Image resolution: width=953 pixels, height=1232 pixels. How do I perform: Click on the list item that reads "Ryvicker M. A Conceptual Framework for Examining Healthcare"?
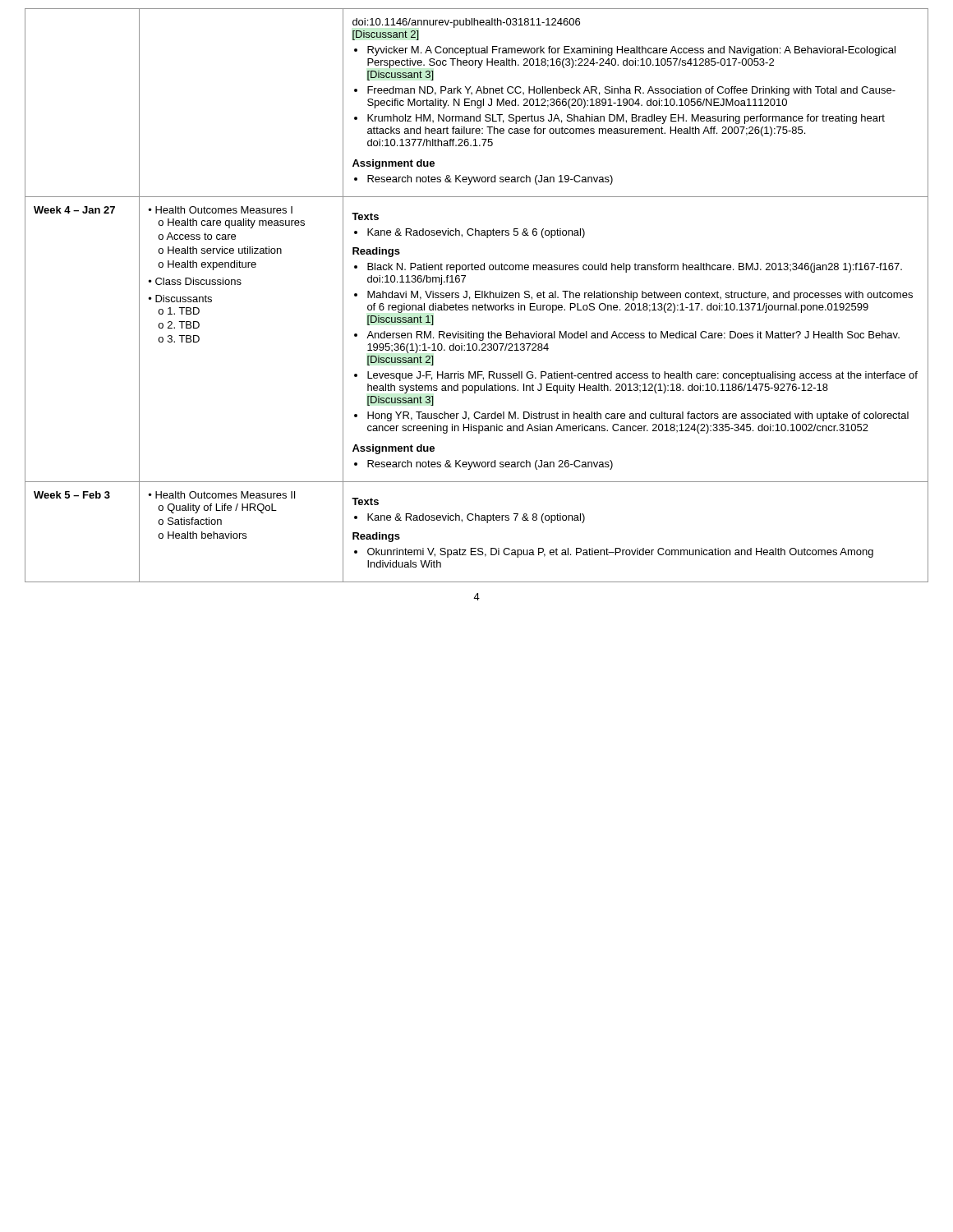click(x=631, y=62)
